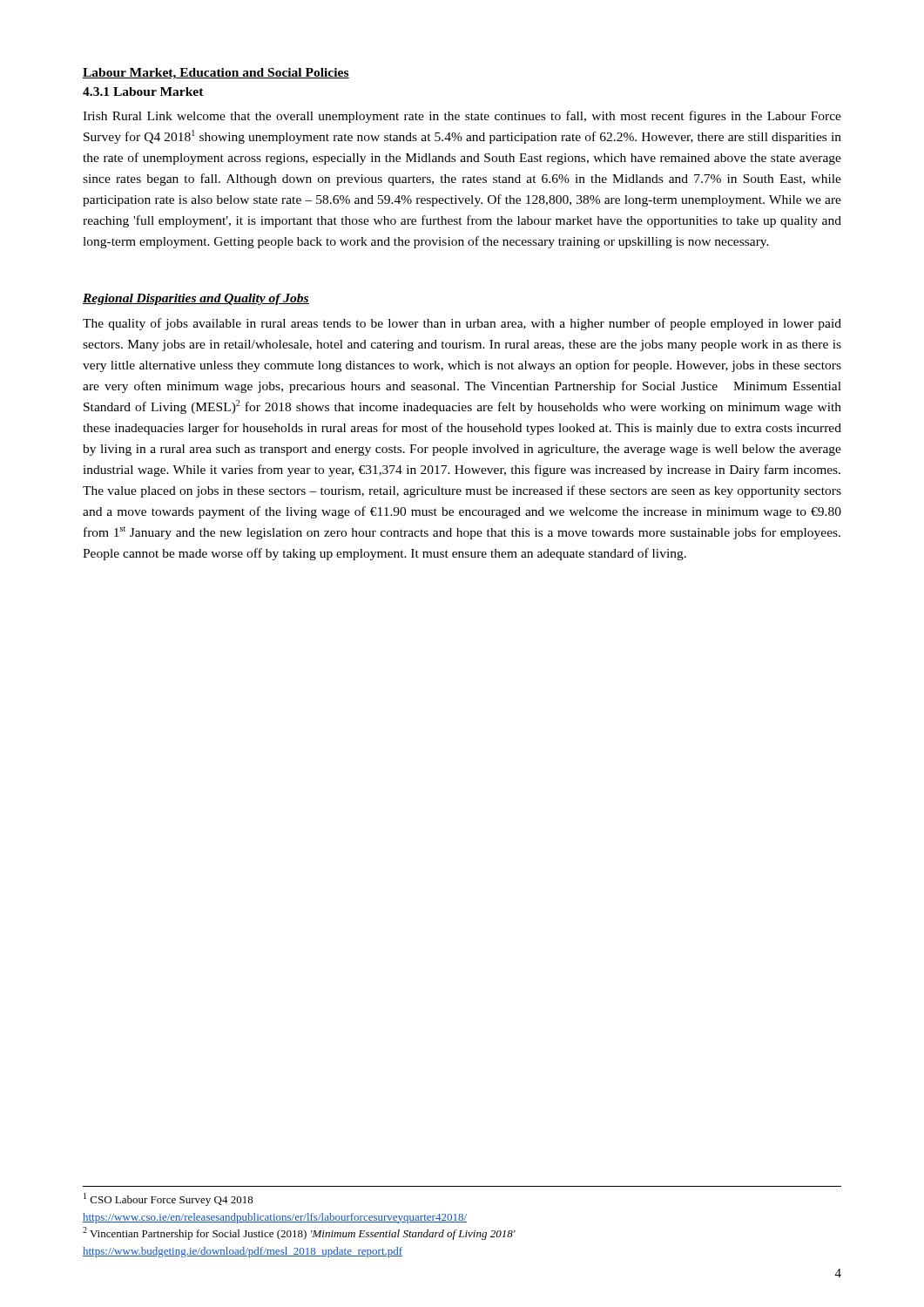Click on the block starting "1 CSO Labour Force Survey"
924x1307 pixels.
click(x=299, y=1224)
